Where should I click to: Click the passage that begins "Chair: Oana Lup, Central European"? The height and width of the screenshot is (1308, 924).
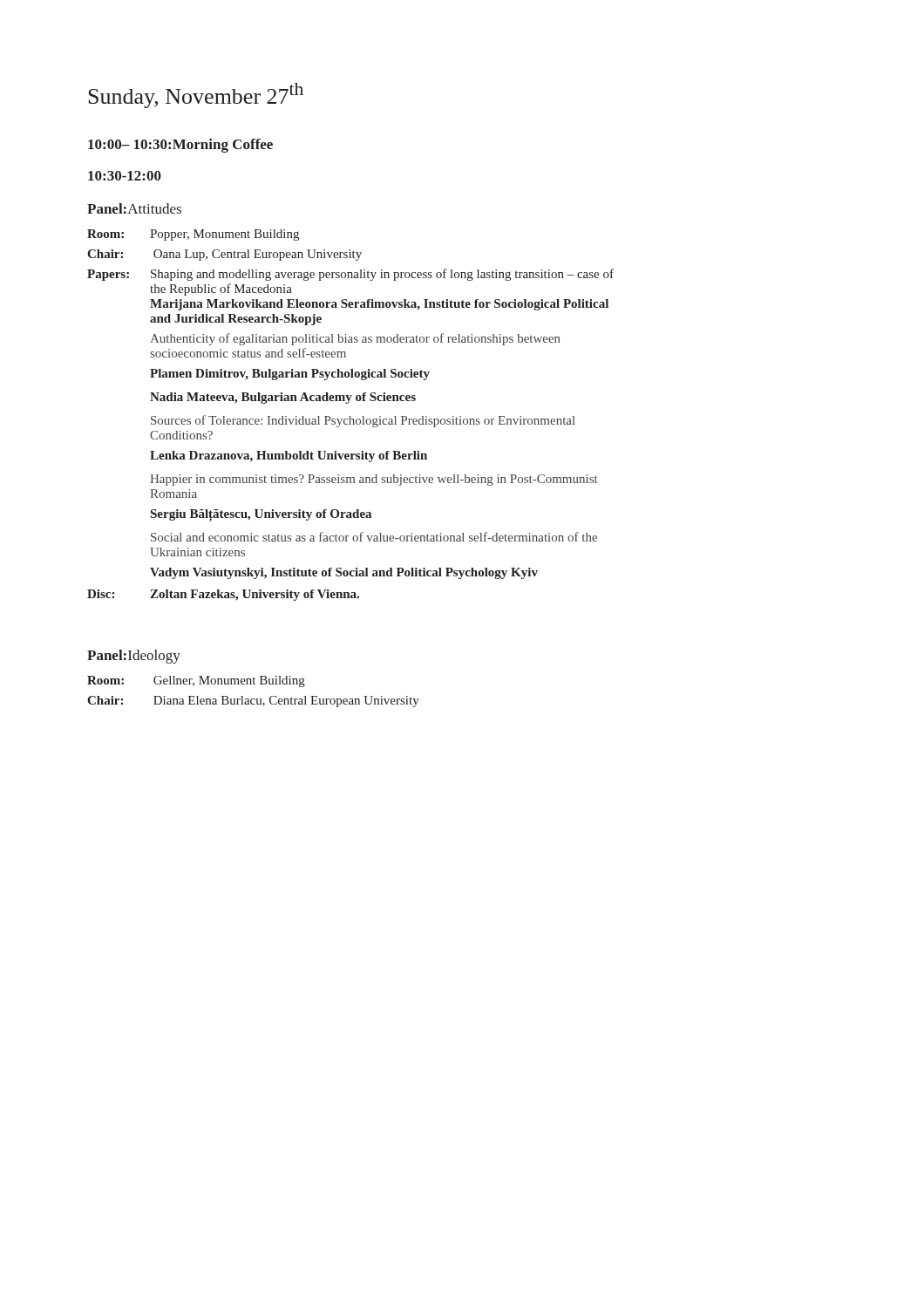(x=224, y=255)
